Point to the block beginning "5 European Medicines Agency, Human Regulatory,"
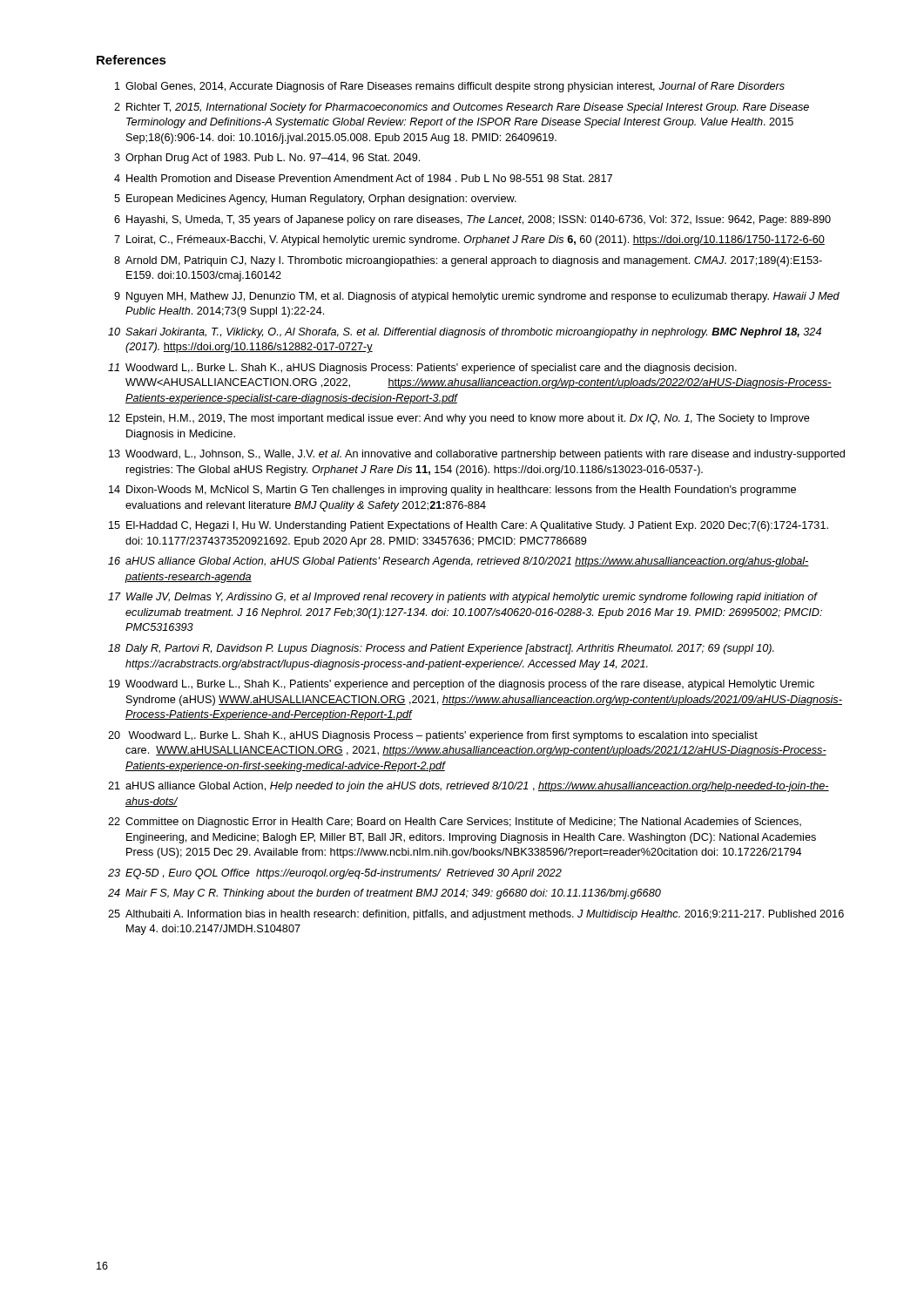This screenshot has width=924, height=1307. (471, 199)
